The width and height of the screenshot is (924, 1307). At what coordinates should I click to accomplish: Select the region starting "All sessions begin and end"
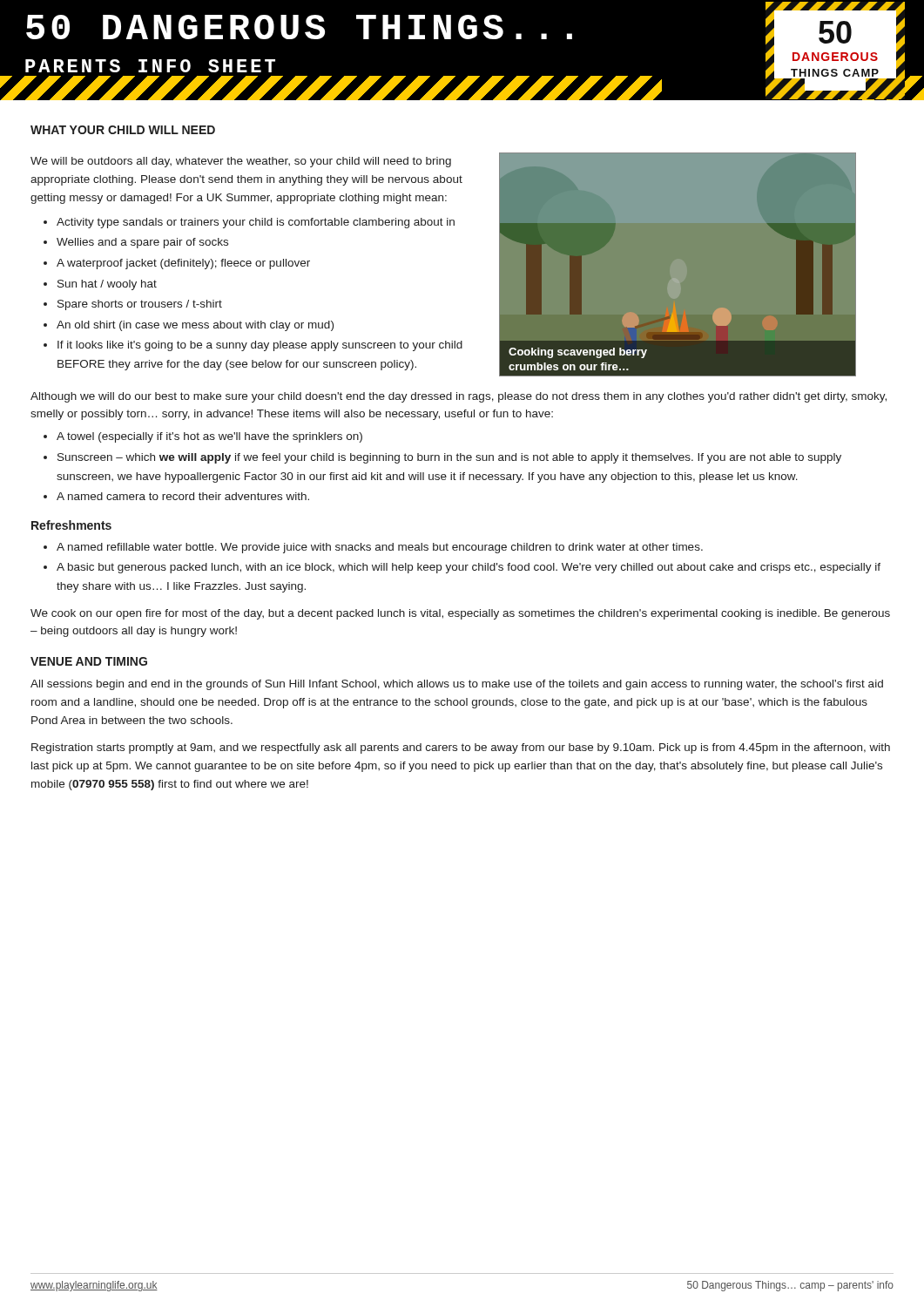click(457, 702)
